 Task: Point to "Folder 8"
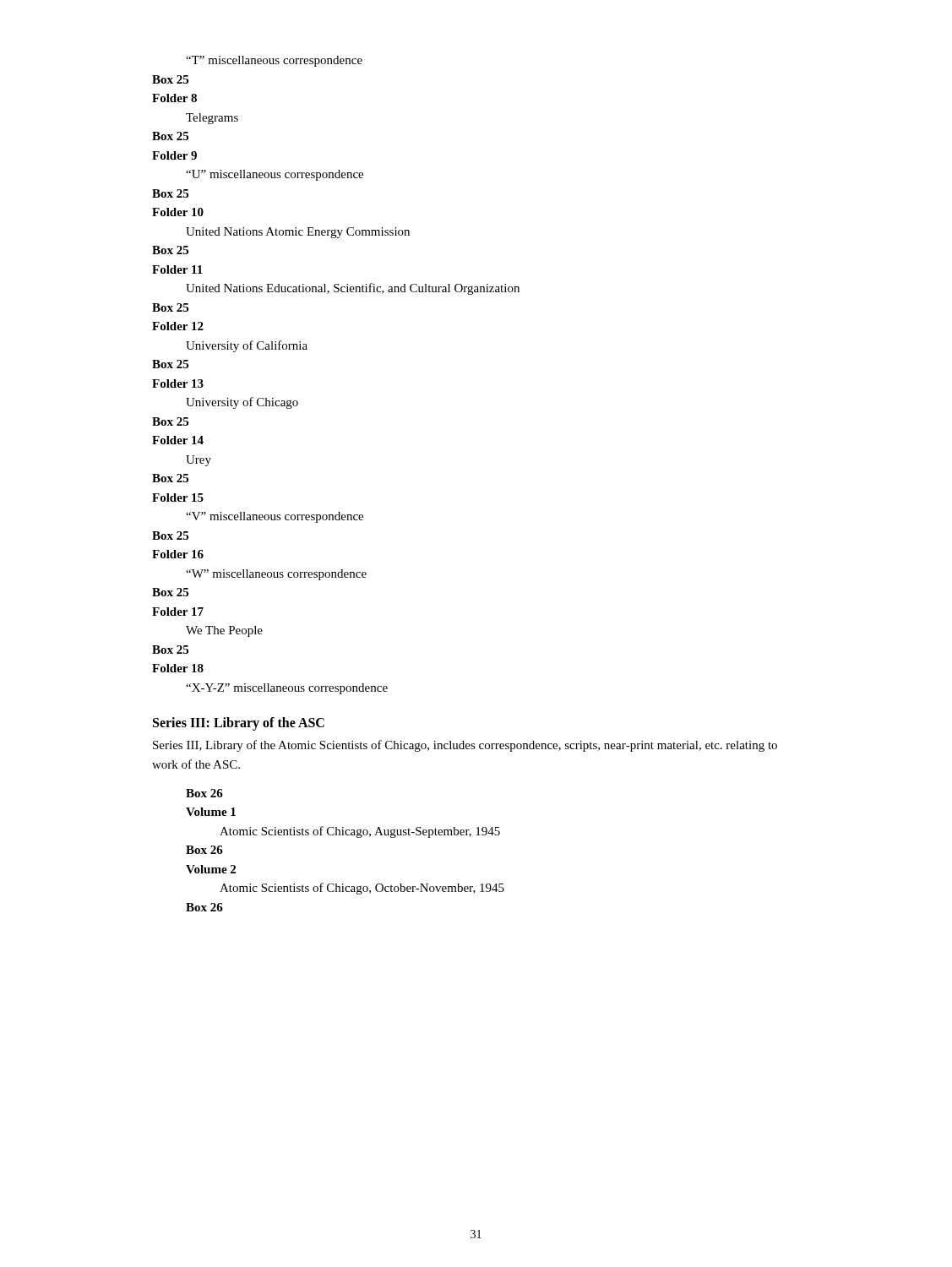(175, 98)
